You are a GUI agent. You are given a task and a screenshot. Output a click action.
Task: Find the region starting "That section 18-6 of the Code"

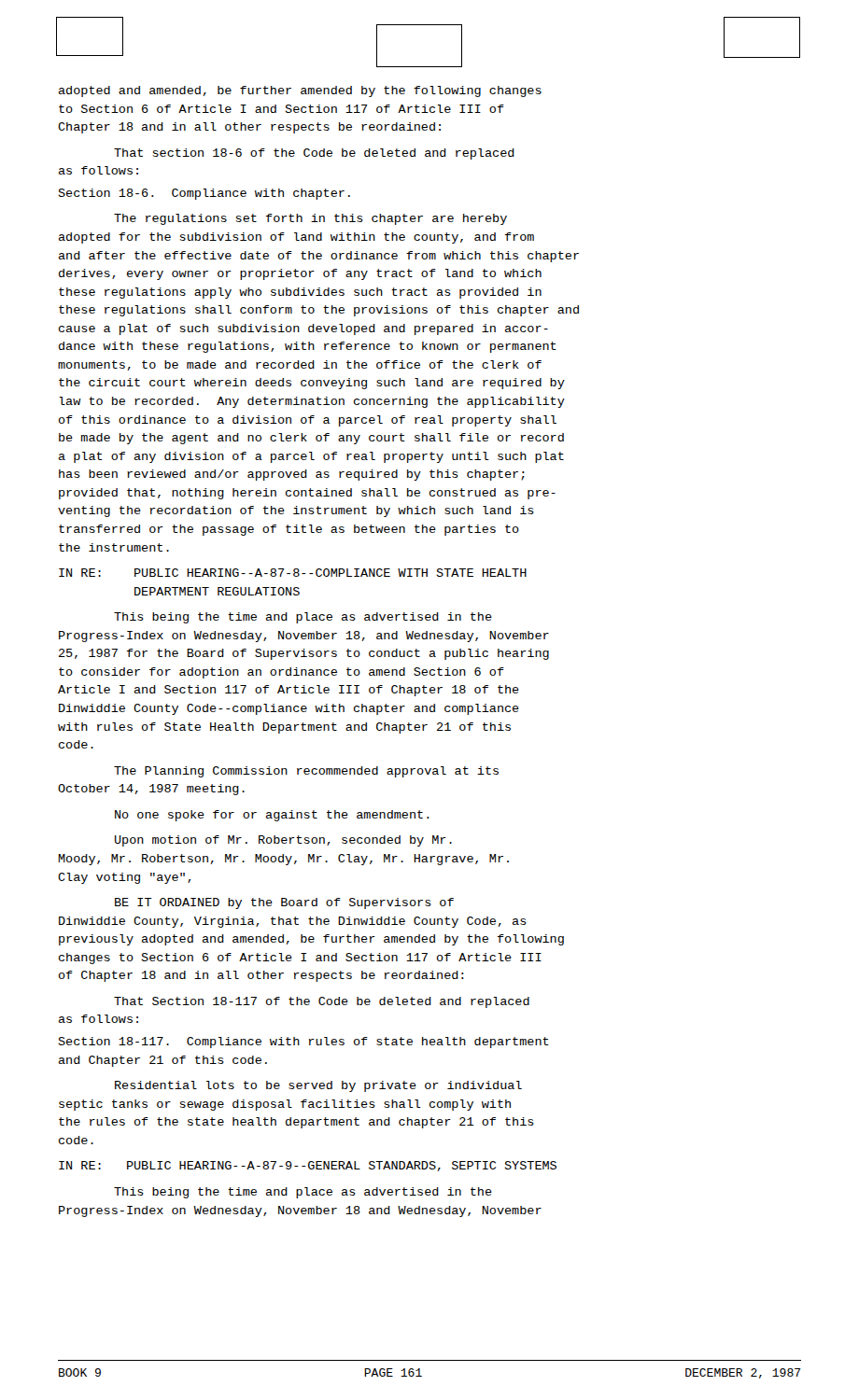pyautogui.click(x=430, y=163)
